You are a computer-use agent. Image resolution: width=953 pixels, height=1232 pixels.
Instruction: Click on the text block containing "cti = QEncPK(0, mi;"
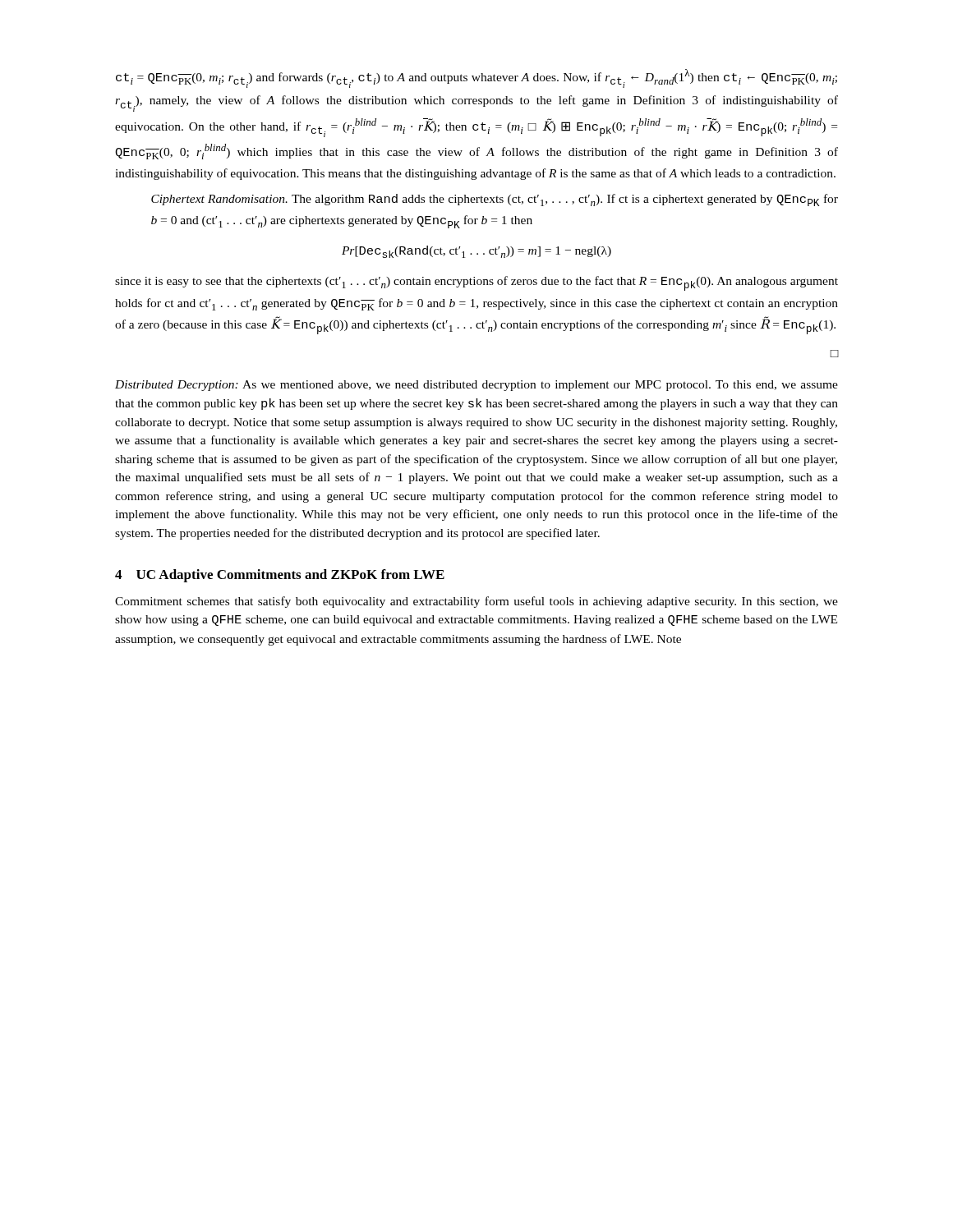pos(476,123)
